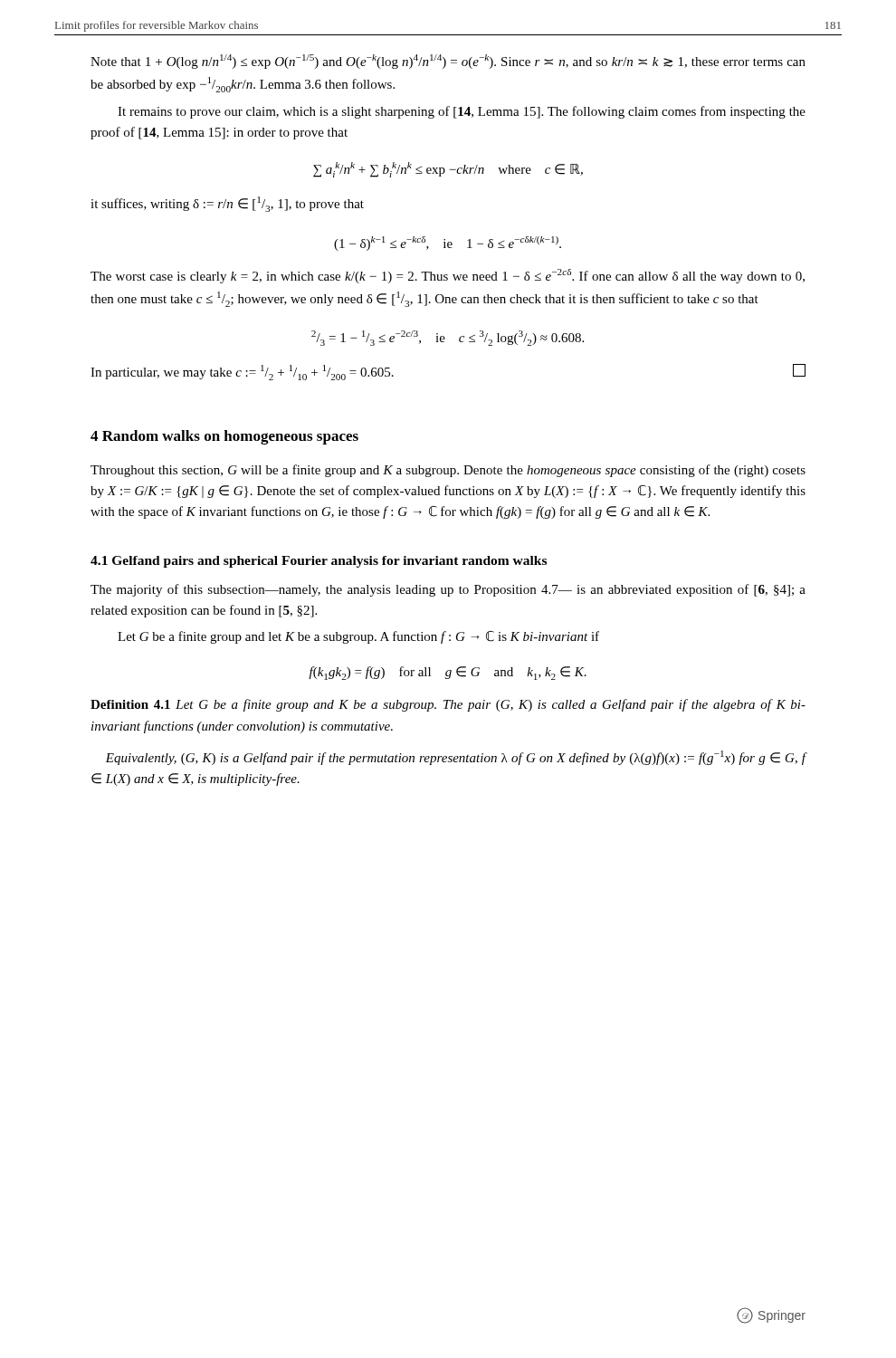Image resolution: width=896 pixels, height=1358 pixels.
Task: Select the element starting "4 Random walks on homogeneous spaces"
Action: click(224, 436)
